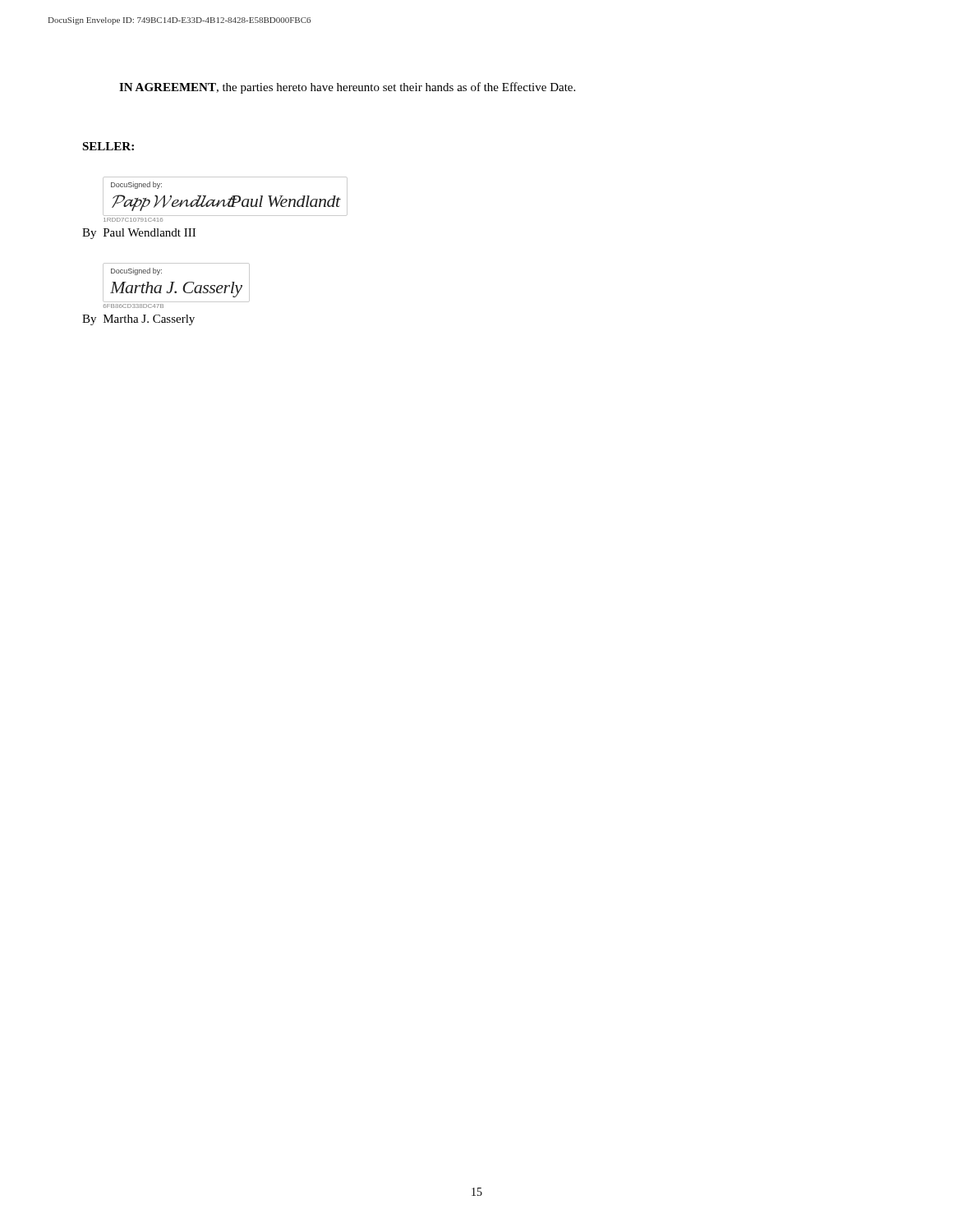Select the text block containing "IN AGREEMENT, the parties hereto have hereunto set"

329,87
